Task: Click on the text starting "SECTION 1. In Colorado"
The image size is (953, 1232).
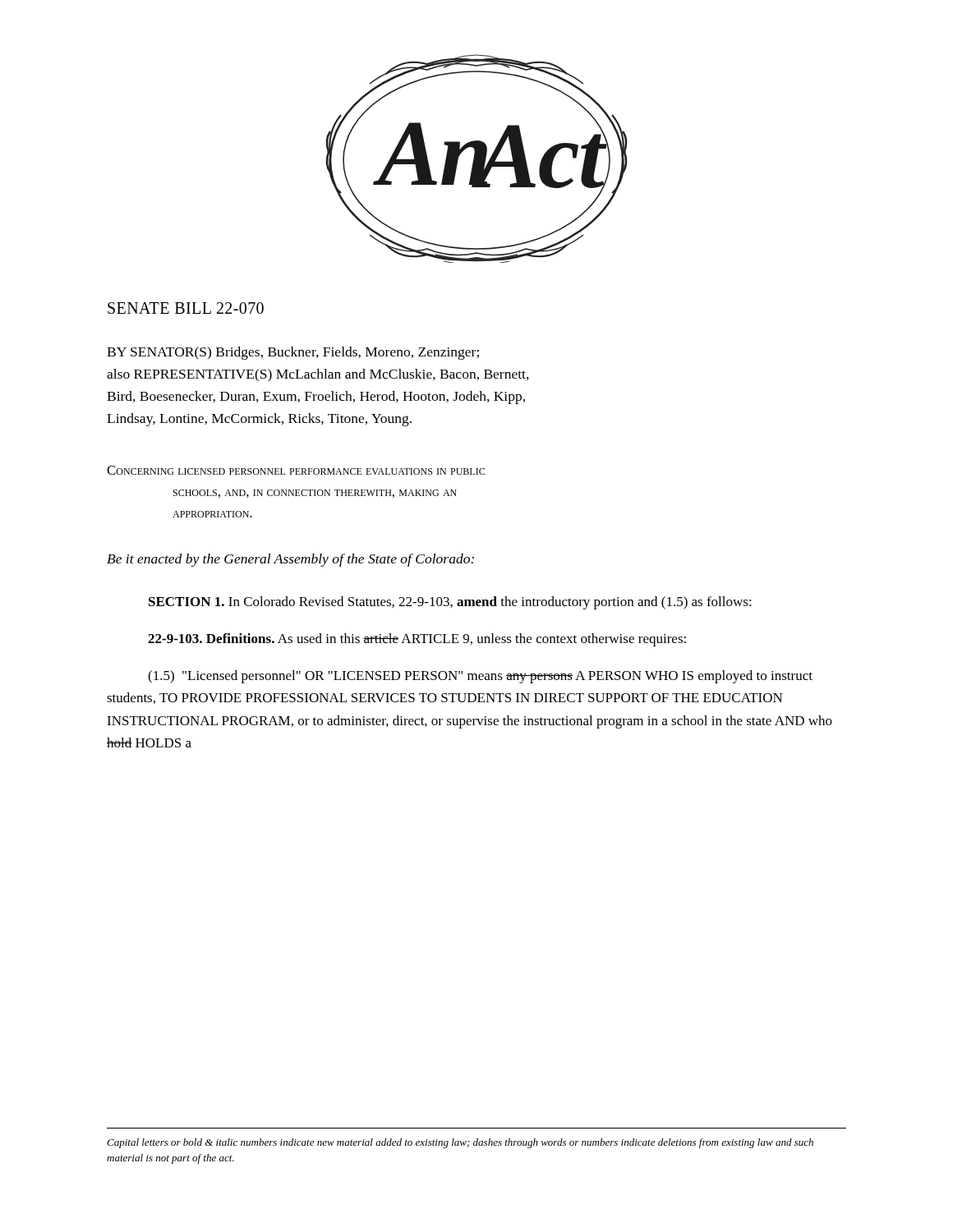Action: (x=450, y=601)
